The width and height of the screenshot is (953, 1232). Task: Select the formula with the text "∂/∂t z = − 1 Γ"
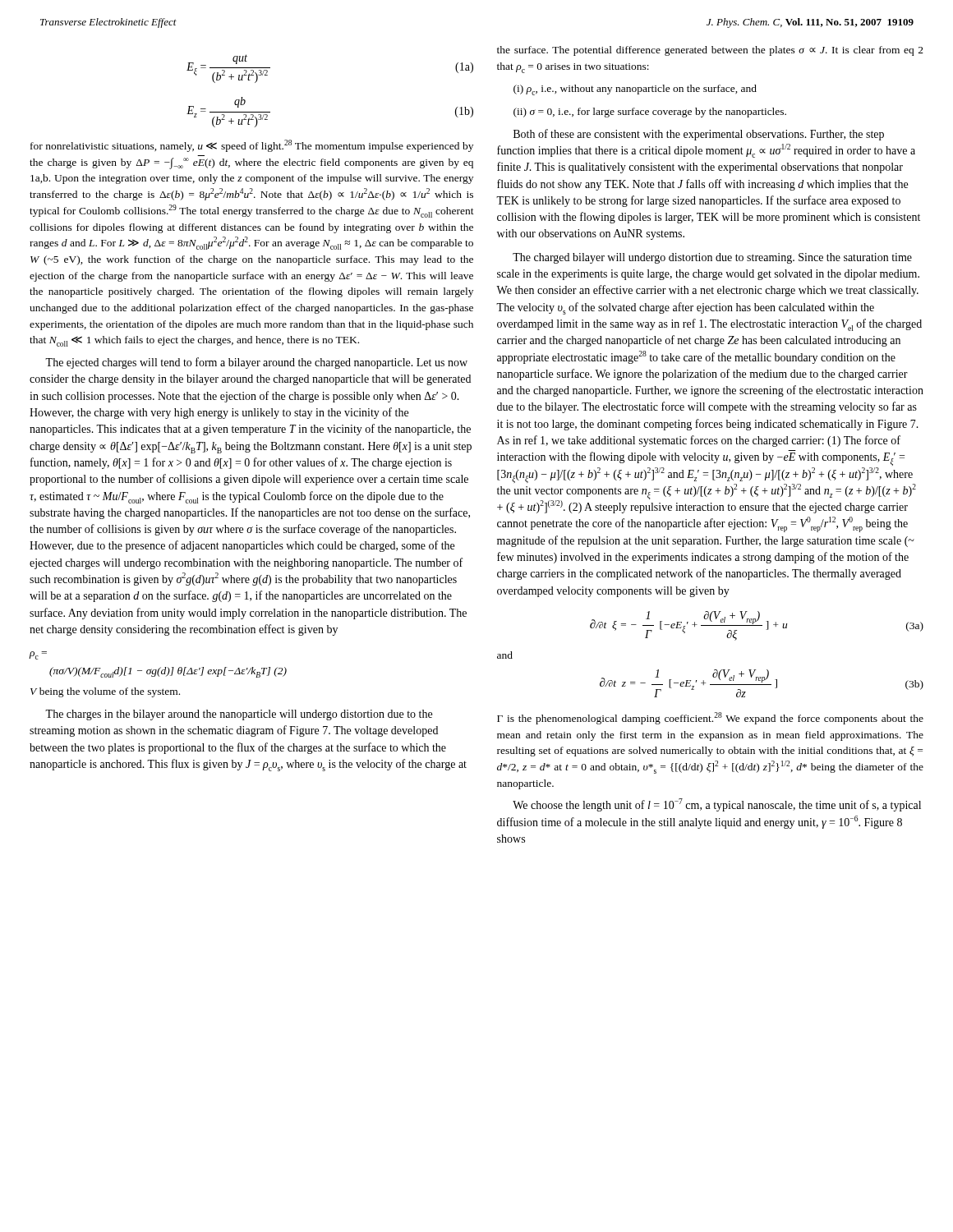click(x=710, y=684)
